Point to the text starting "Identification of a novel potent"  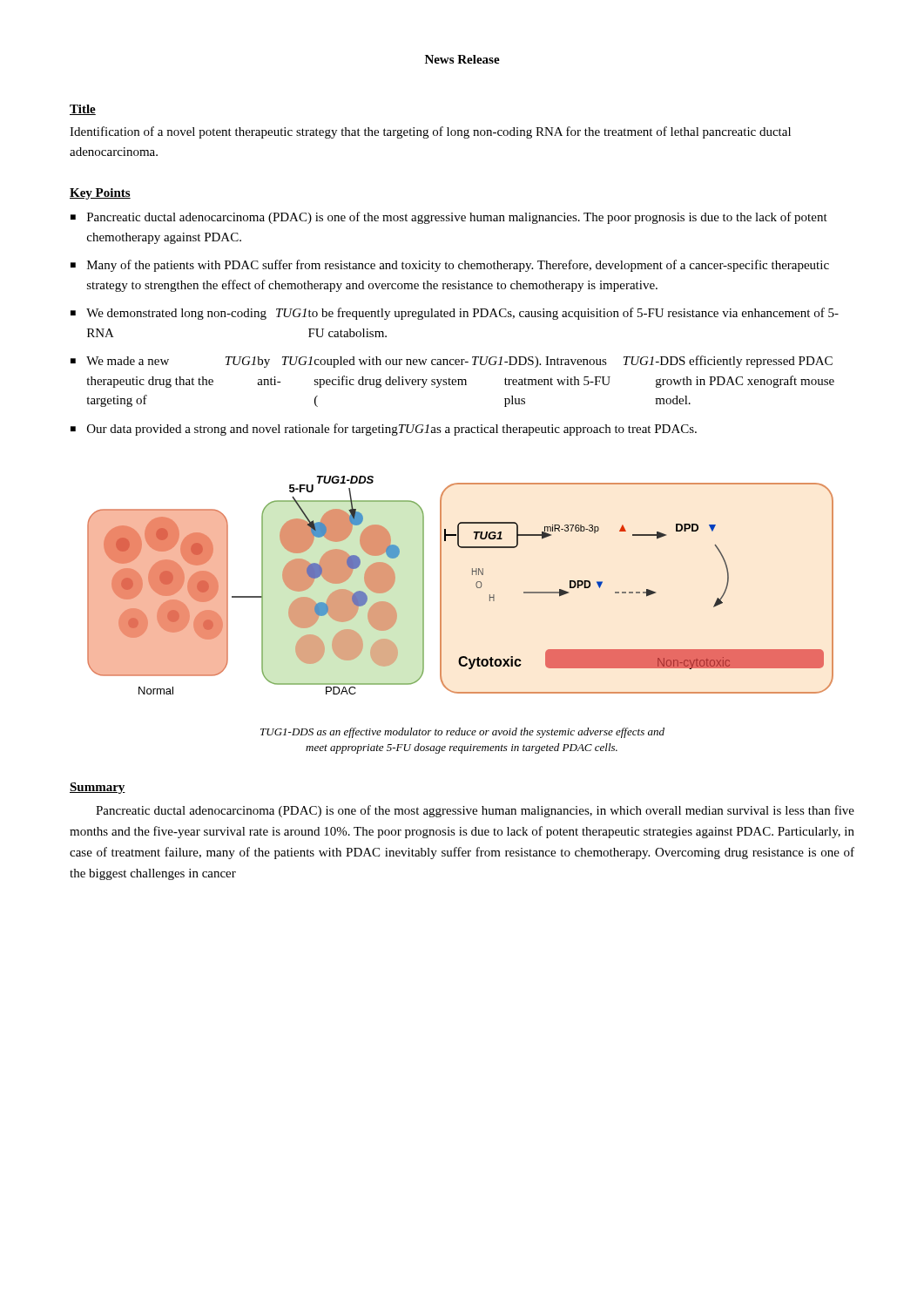(430, 141)
